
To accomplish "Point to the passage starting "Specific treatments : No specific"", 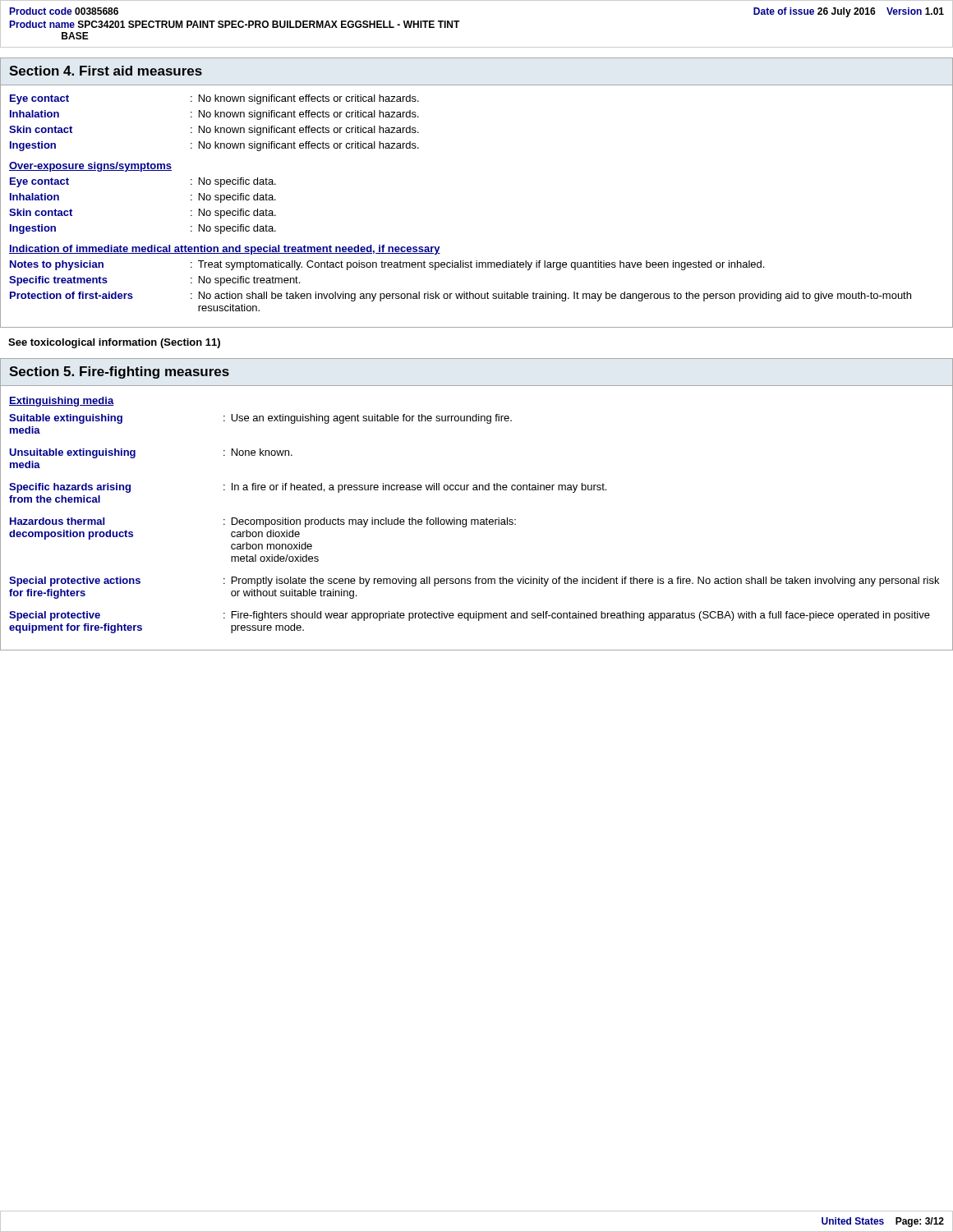I will pyautogui.click(x=46, y=280).
